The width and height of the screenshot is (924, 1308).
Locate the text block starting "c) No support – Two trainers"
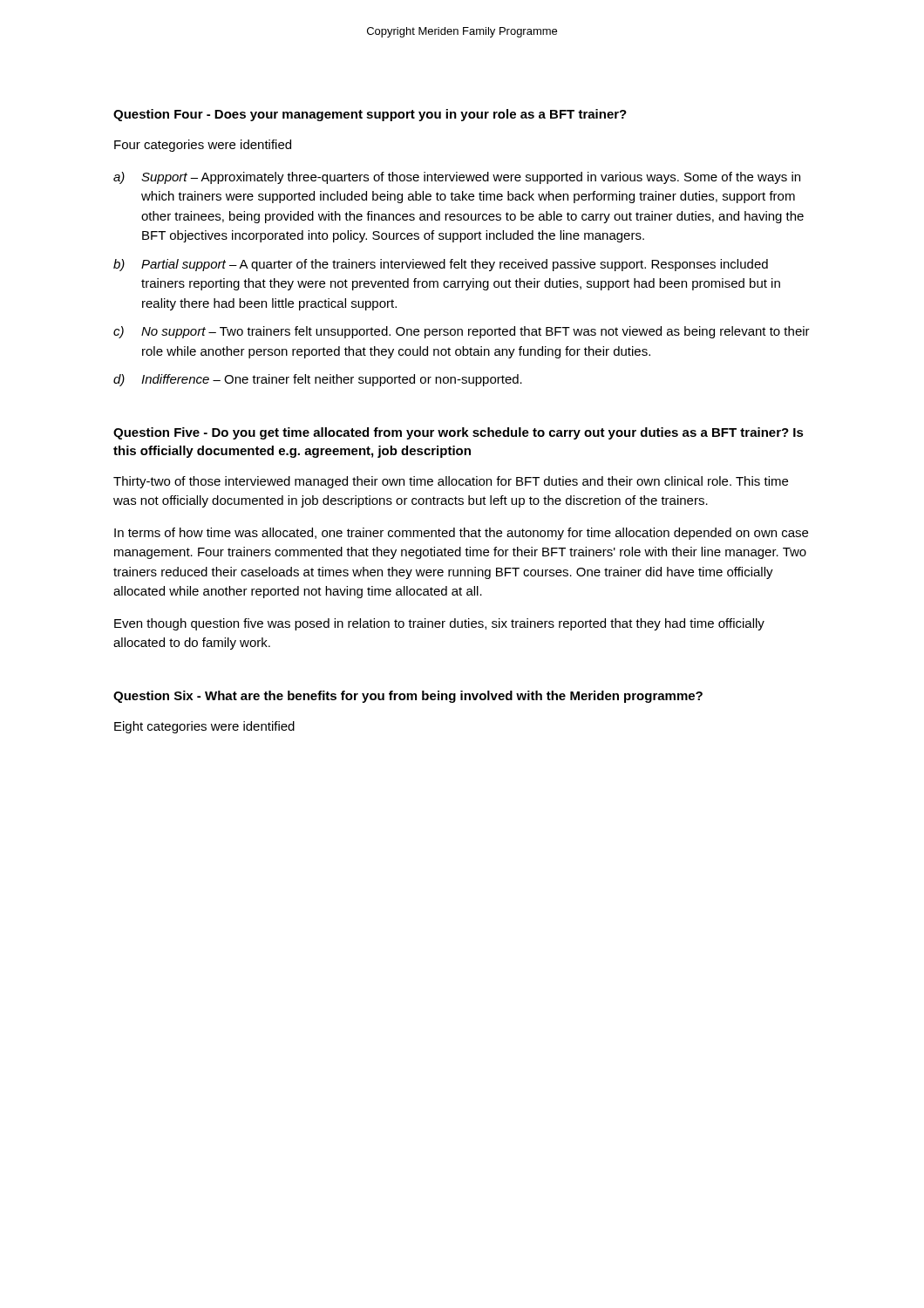coord(462,341)
